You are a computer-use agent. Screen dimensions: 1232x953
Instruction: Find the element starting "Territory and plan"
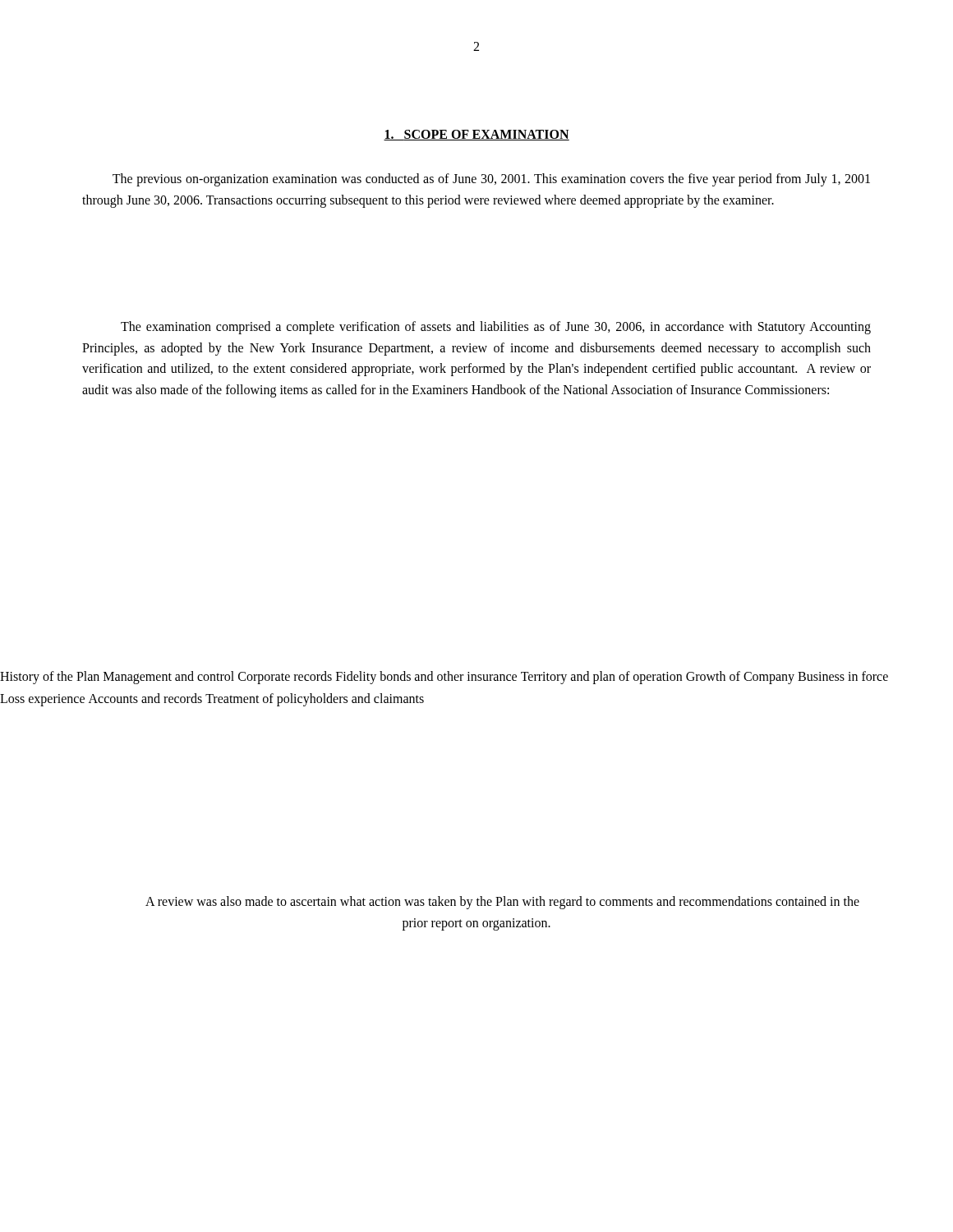pos(601,676)
